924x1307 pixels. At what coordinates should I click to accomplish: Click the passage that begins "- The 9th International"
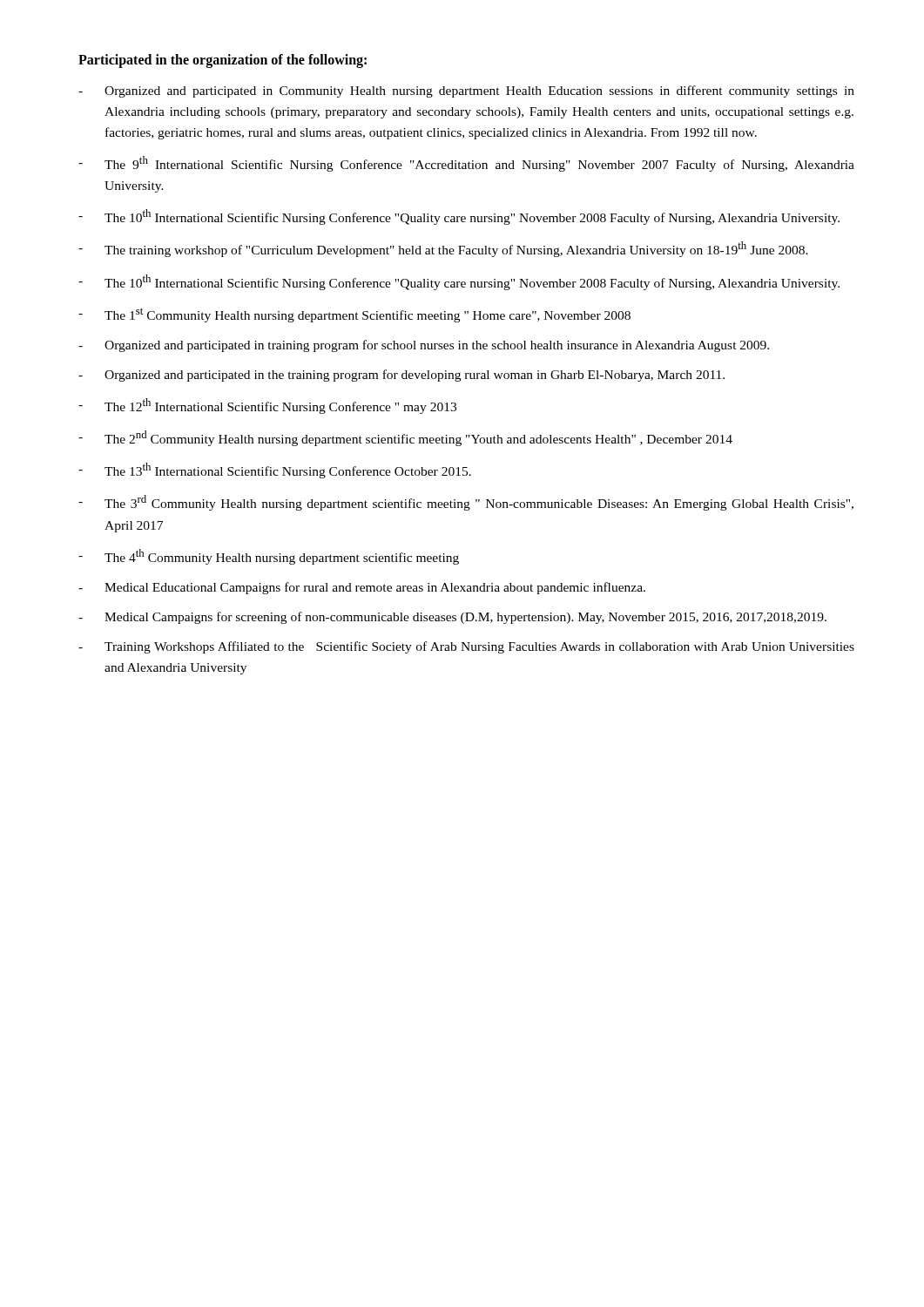coord(466,174)
